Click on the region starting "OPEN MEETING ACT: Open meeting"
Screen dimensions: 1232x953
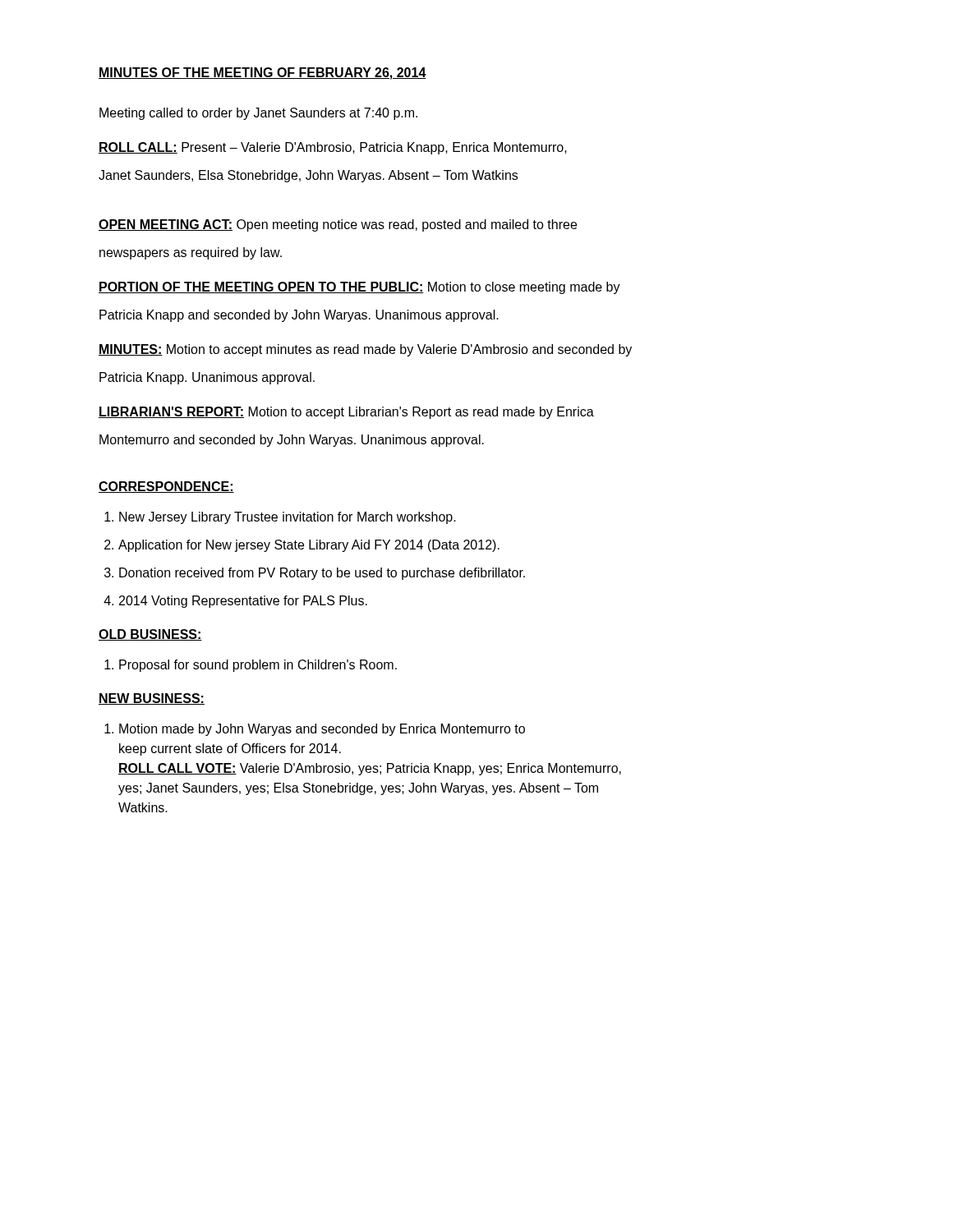pyautogui.click(x=338, y=225)
